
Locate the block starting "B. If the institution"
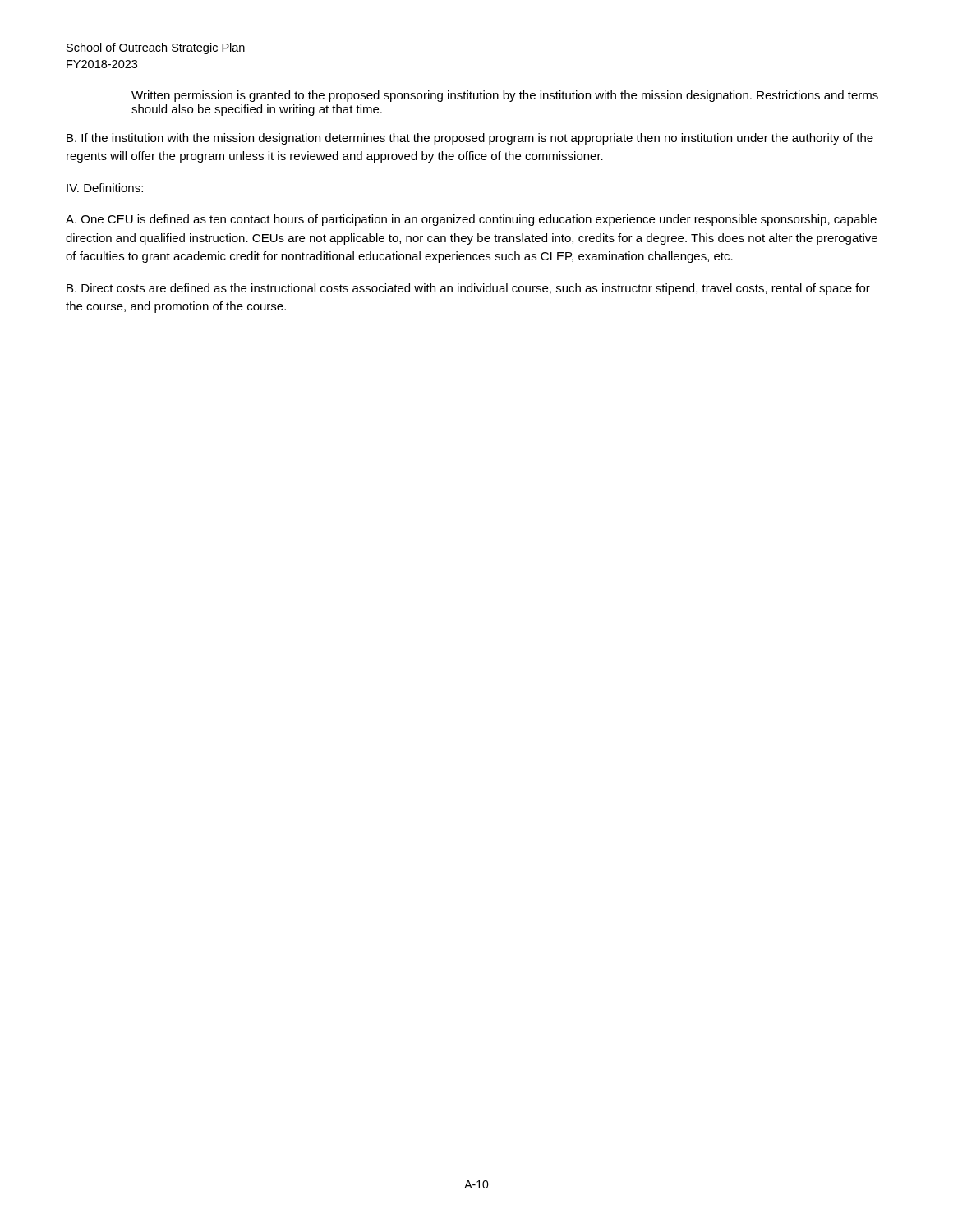470,146
